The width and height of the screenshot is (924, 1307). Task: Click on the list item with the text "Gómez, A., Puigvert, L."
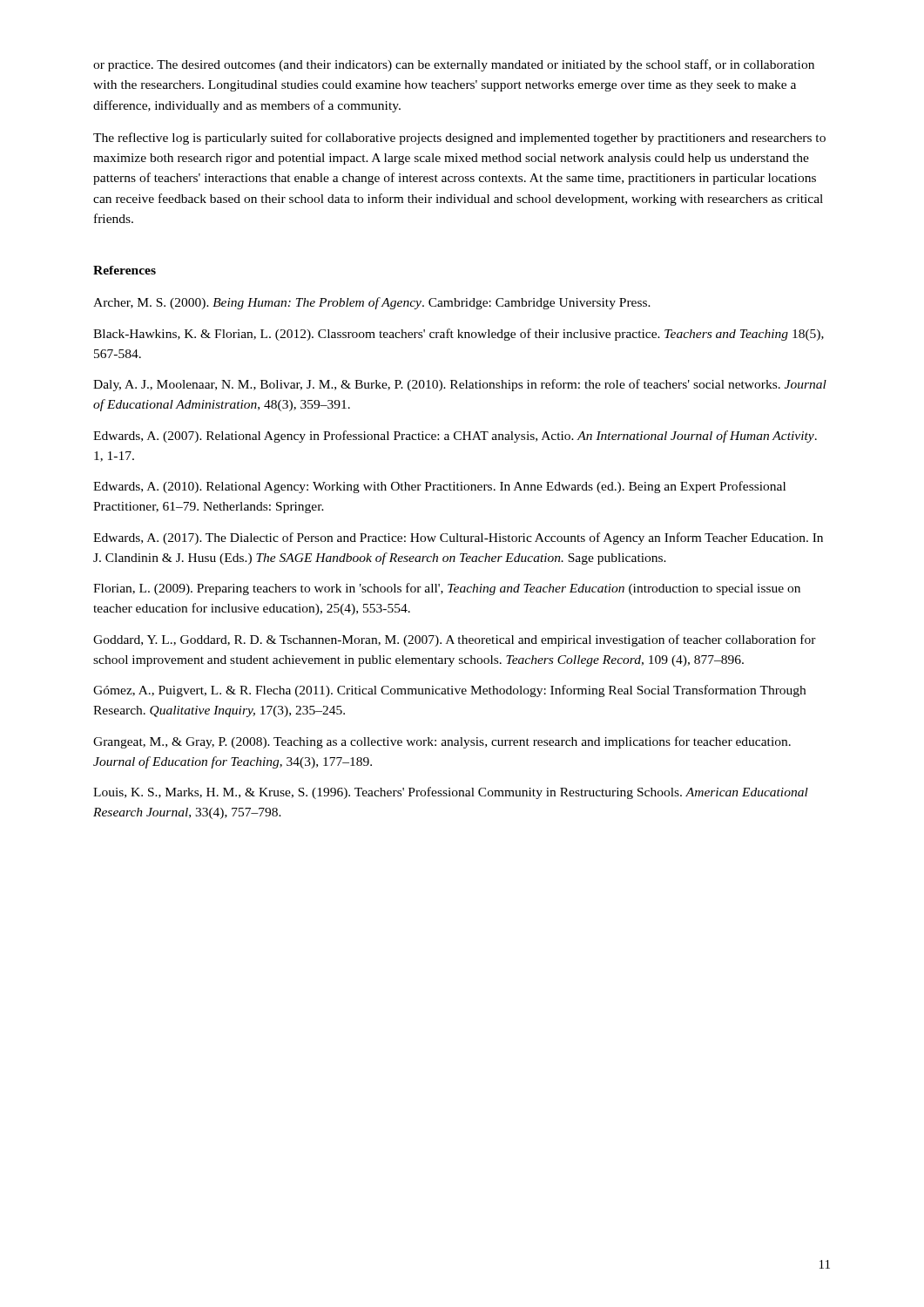[x=462, y=700]
